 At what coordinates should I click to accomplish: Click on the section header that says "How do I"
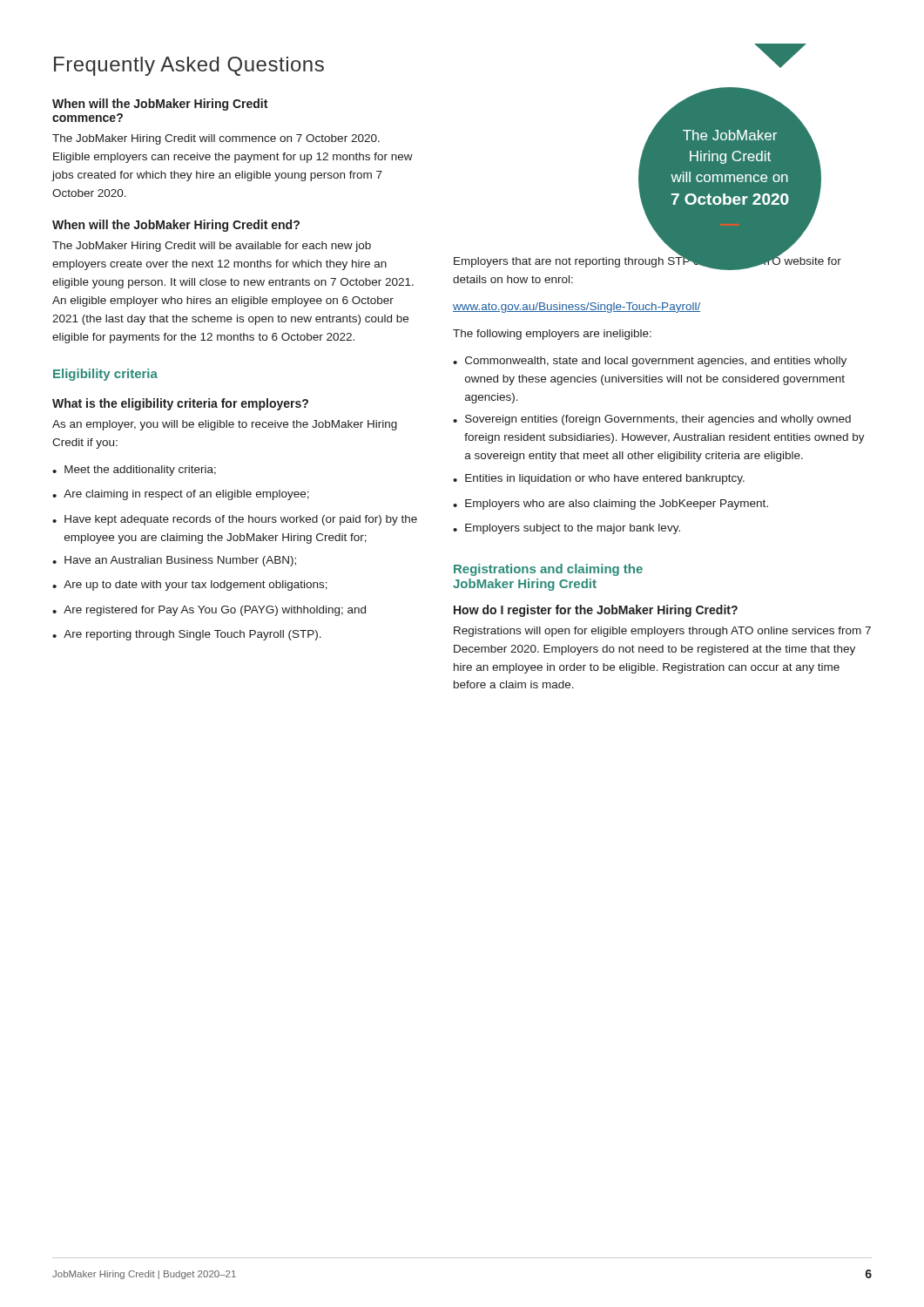(x=662, y=610)
